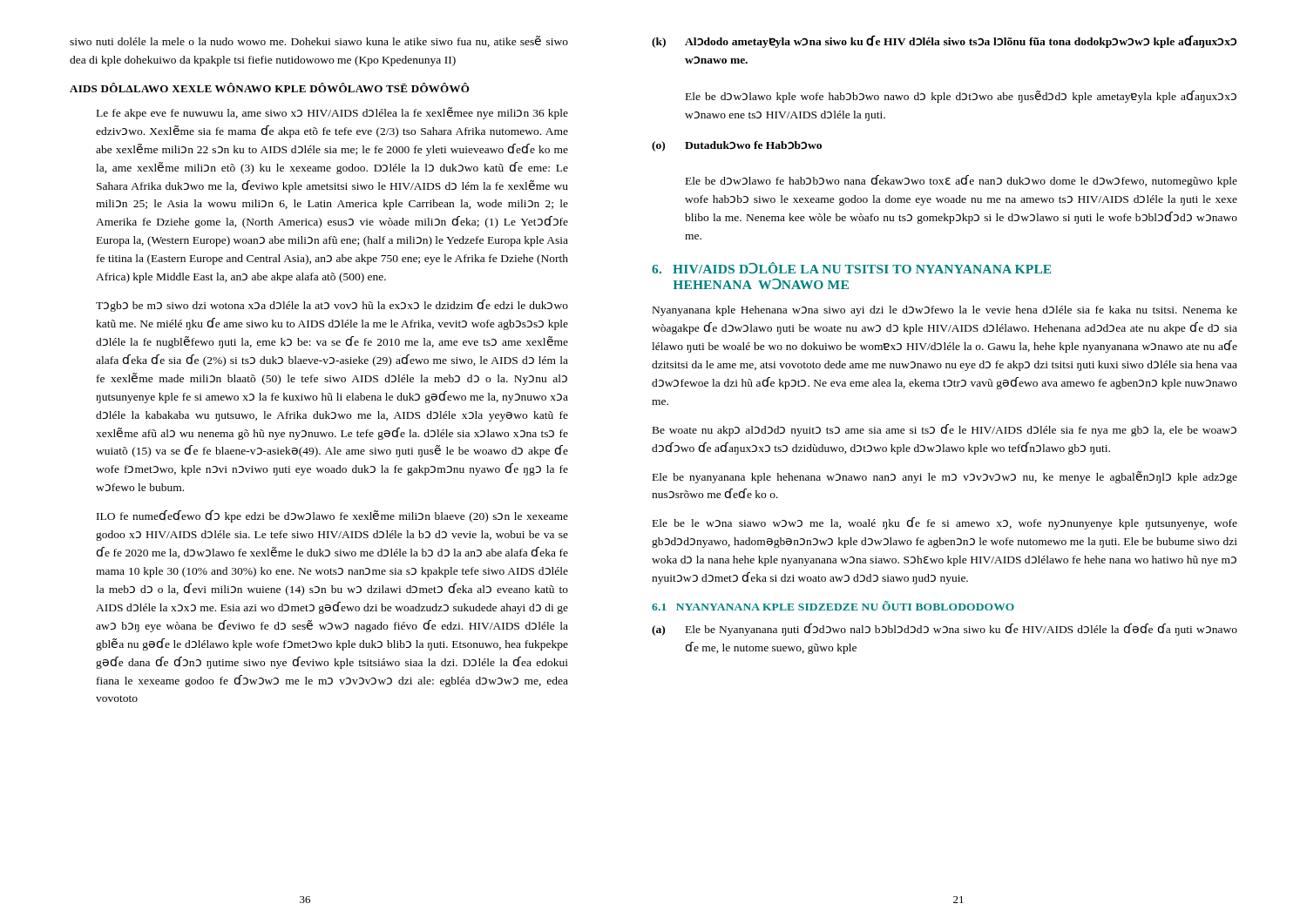The width and height of the screenshot is (1307, 924).
Task: Find the list item containing "(a) Ele be"
Action: pos(945,639)
